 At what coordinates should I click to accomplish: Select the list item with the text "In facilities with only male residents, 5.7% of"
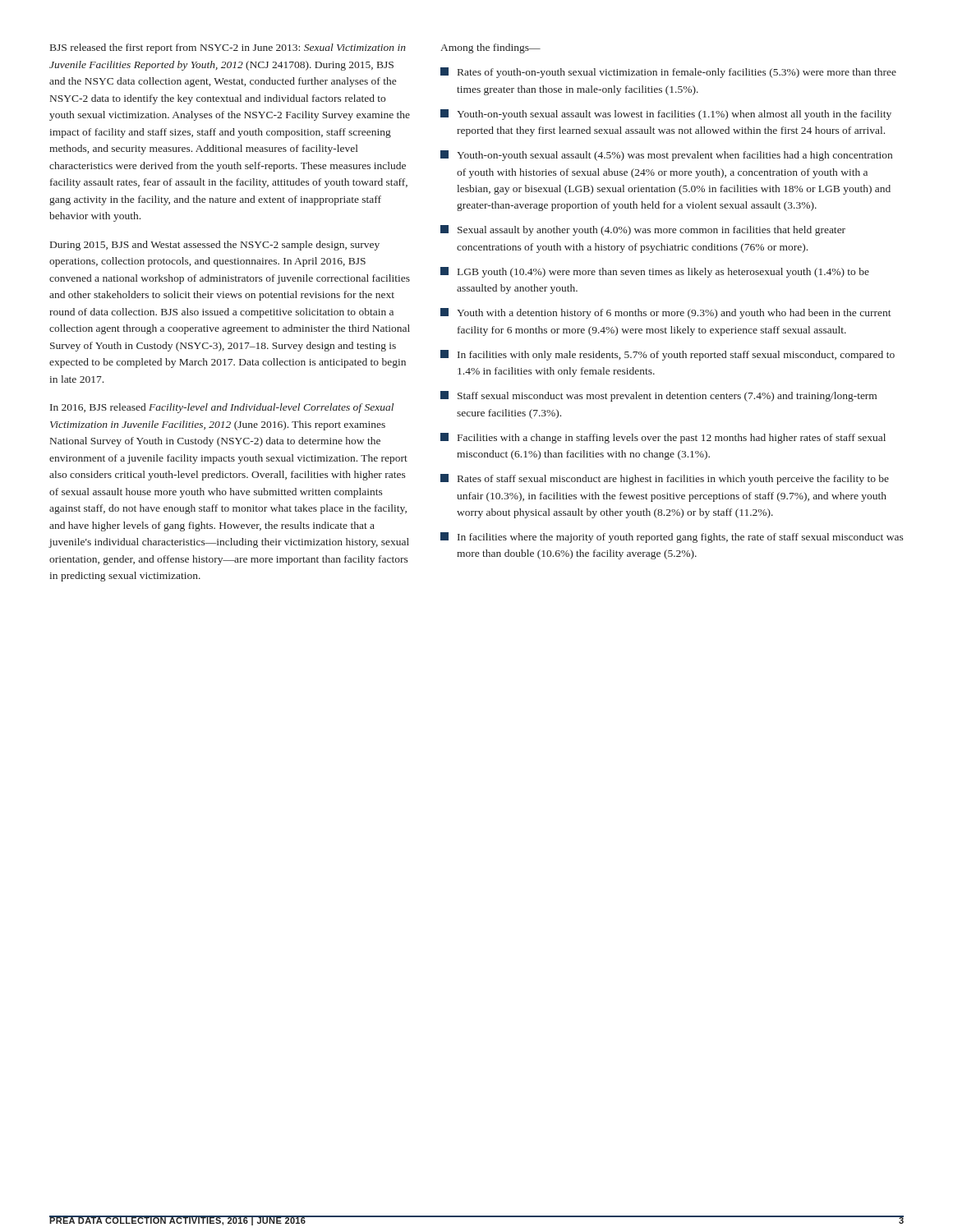(x=672, y=363)
